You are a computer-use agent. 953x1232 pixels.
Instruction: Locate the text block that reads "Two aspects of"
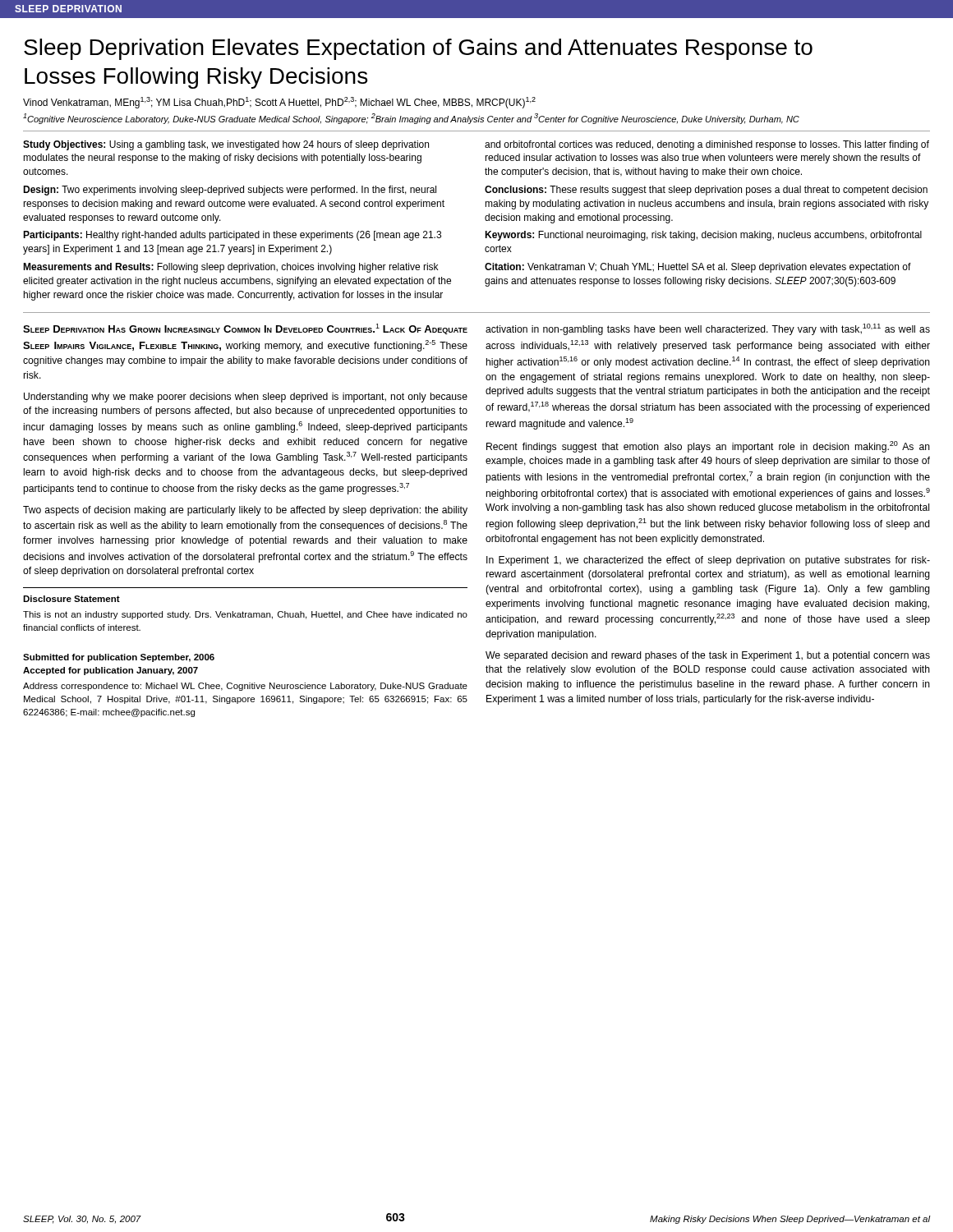tap(245, 540)
